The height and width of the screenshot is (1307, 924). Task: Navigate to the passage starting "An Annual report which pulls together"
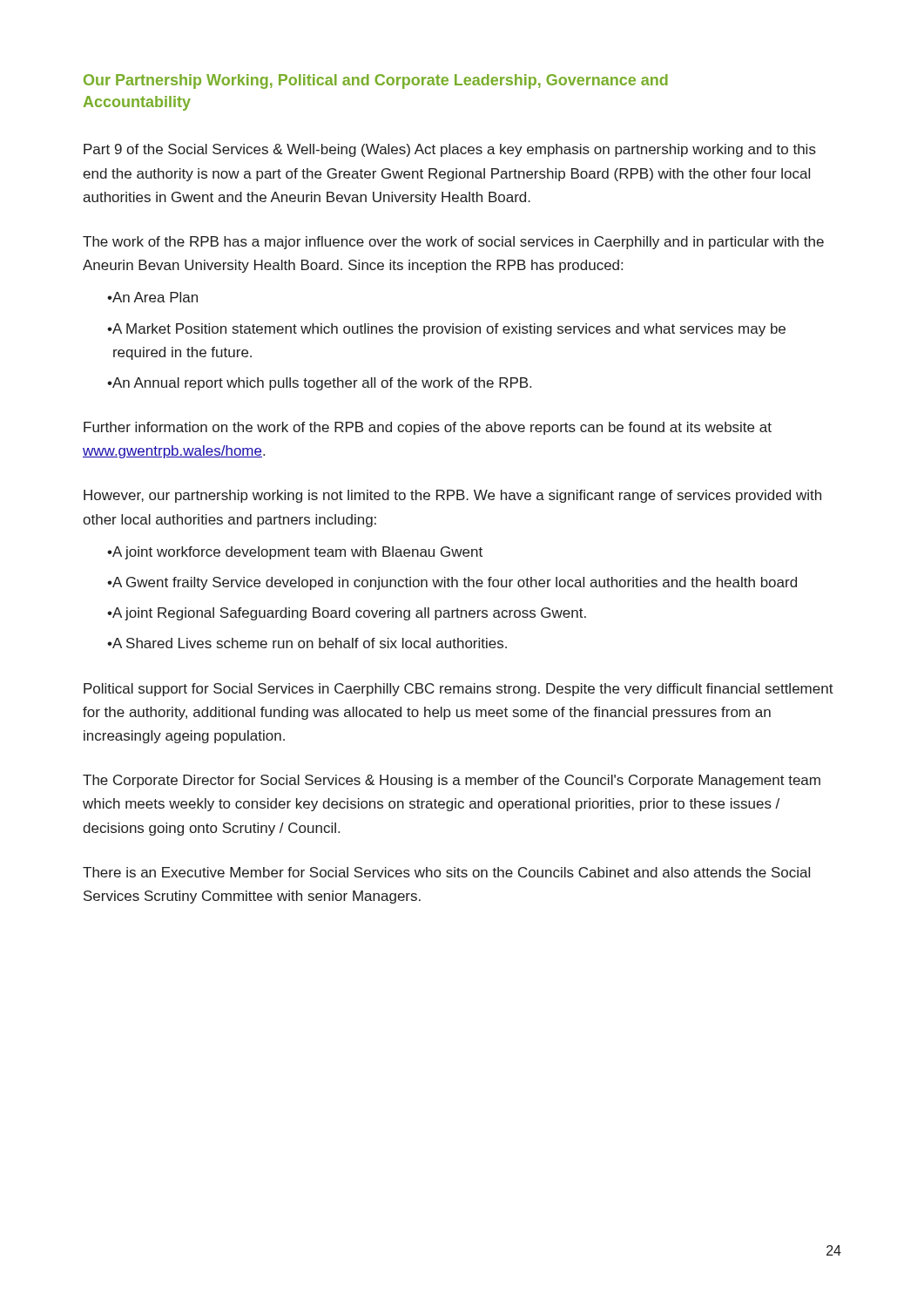click(462, 383)
